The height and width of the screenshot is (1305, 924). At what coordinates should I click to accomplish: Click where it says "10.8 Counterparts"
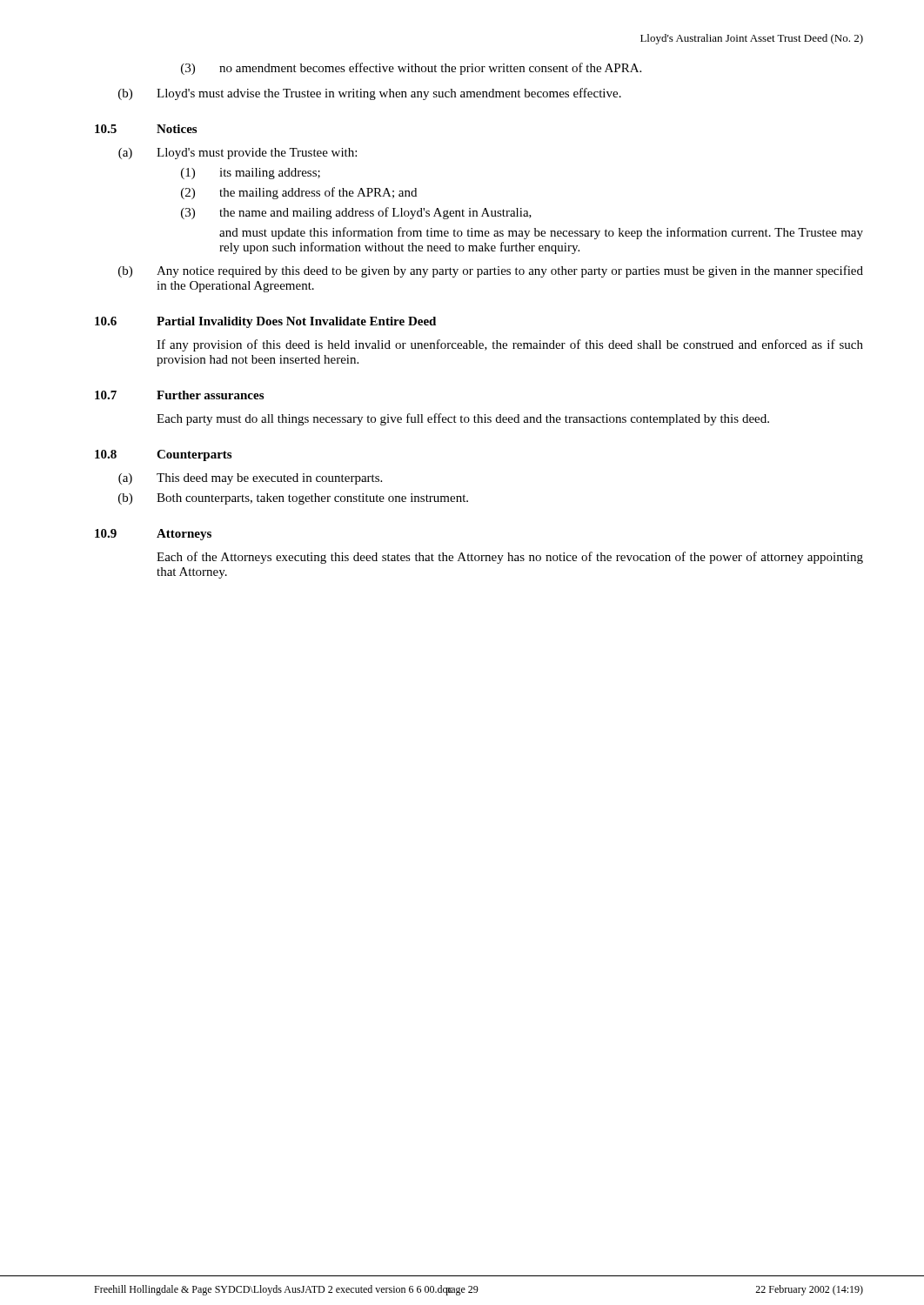(163, 455)
